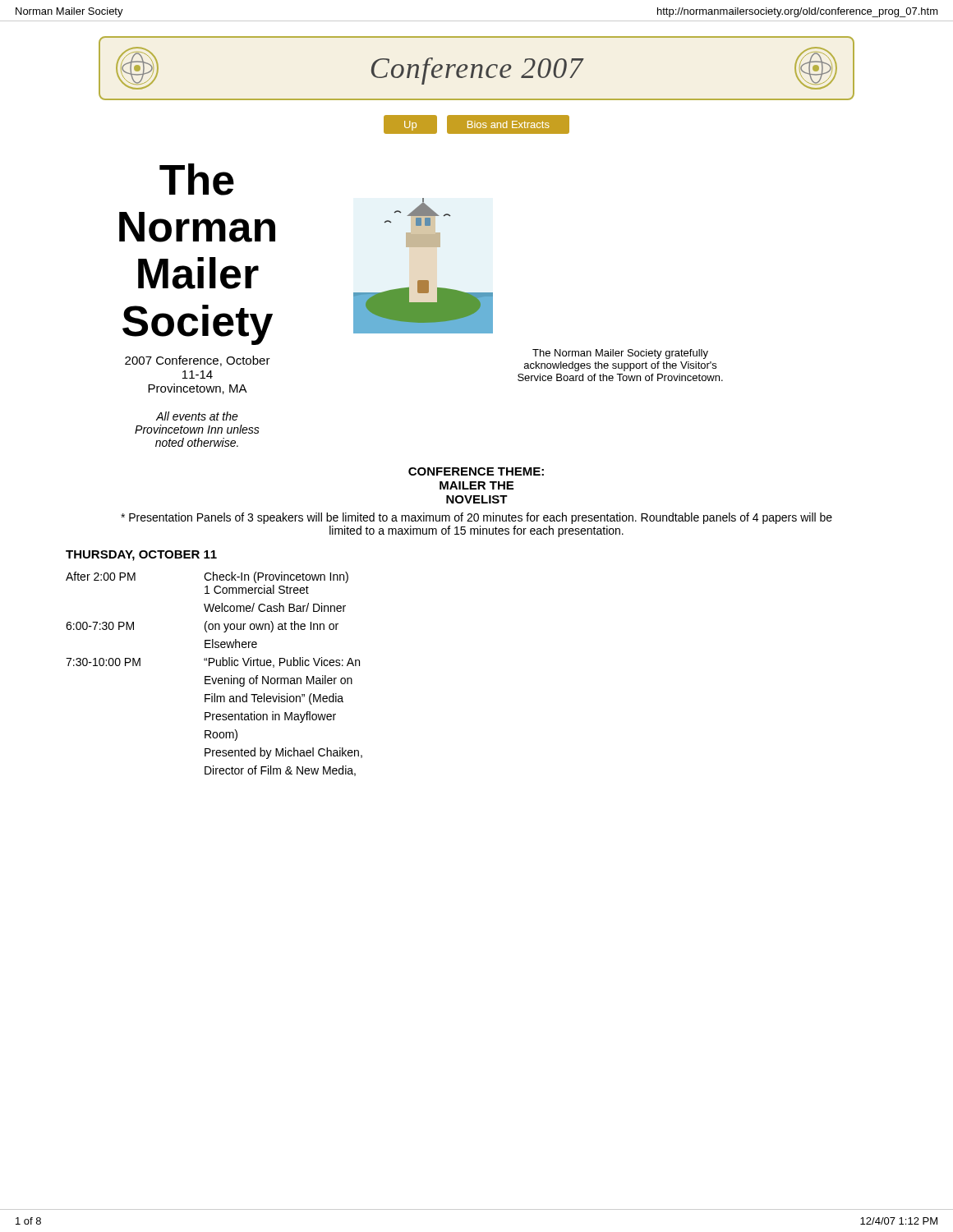This screenshot has width=953, height=1232.
Task: Find the table
Action: [x=476, y=673]
